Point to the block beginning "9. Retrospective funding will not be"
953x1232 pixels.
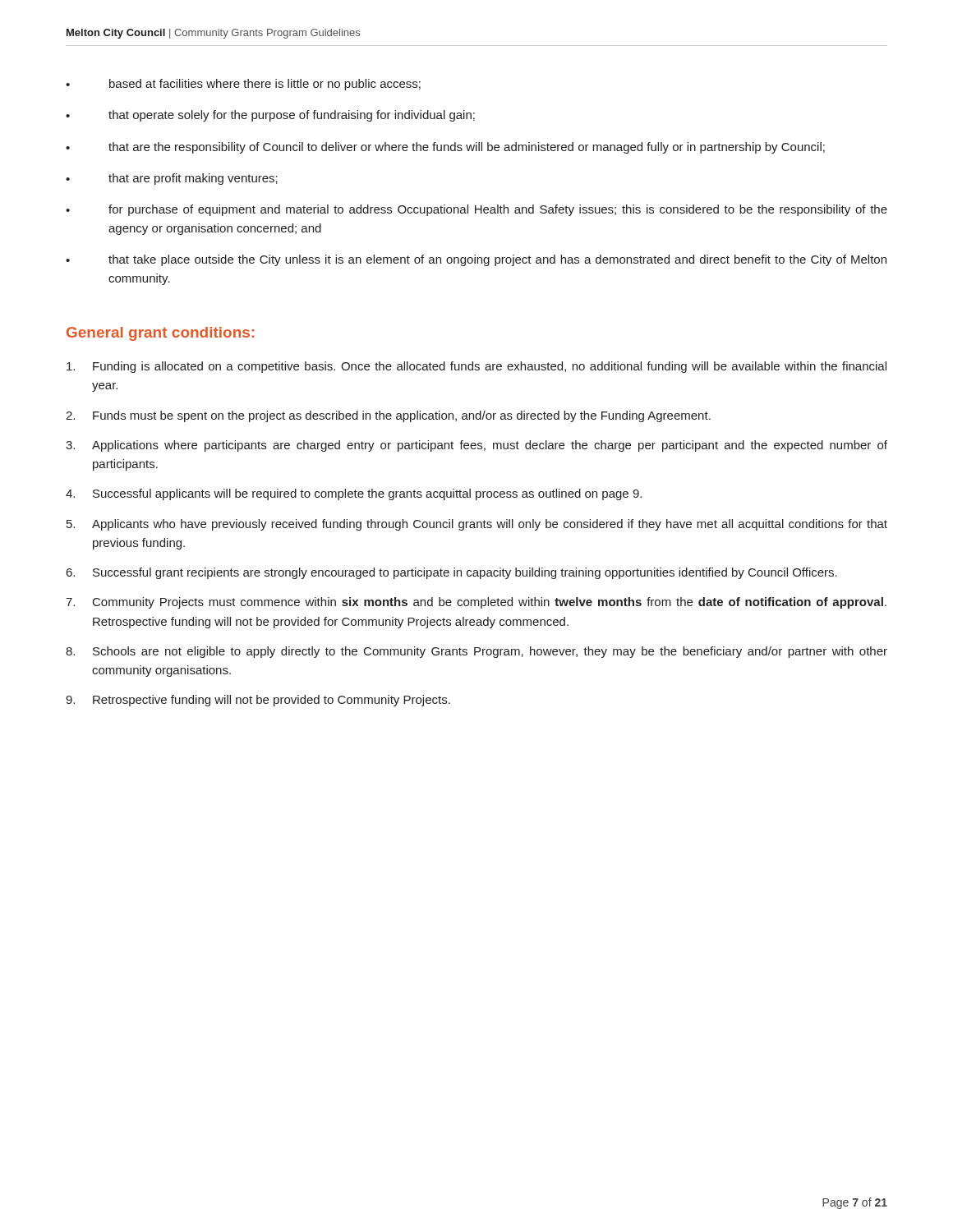click(258, 701)
